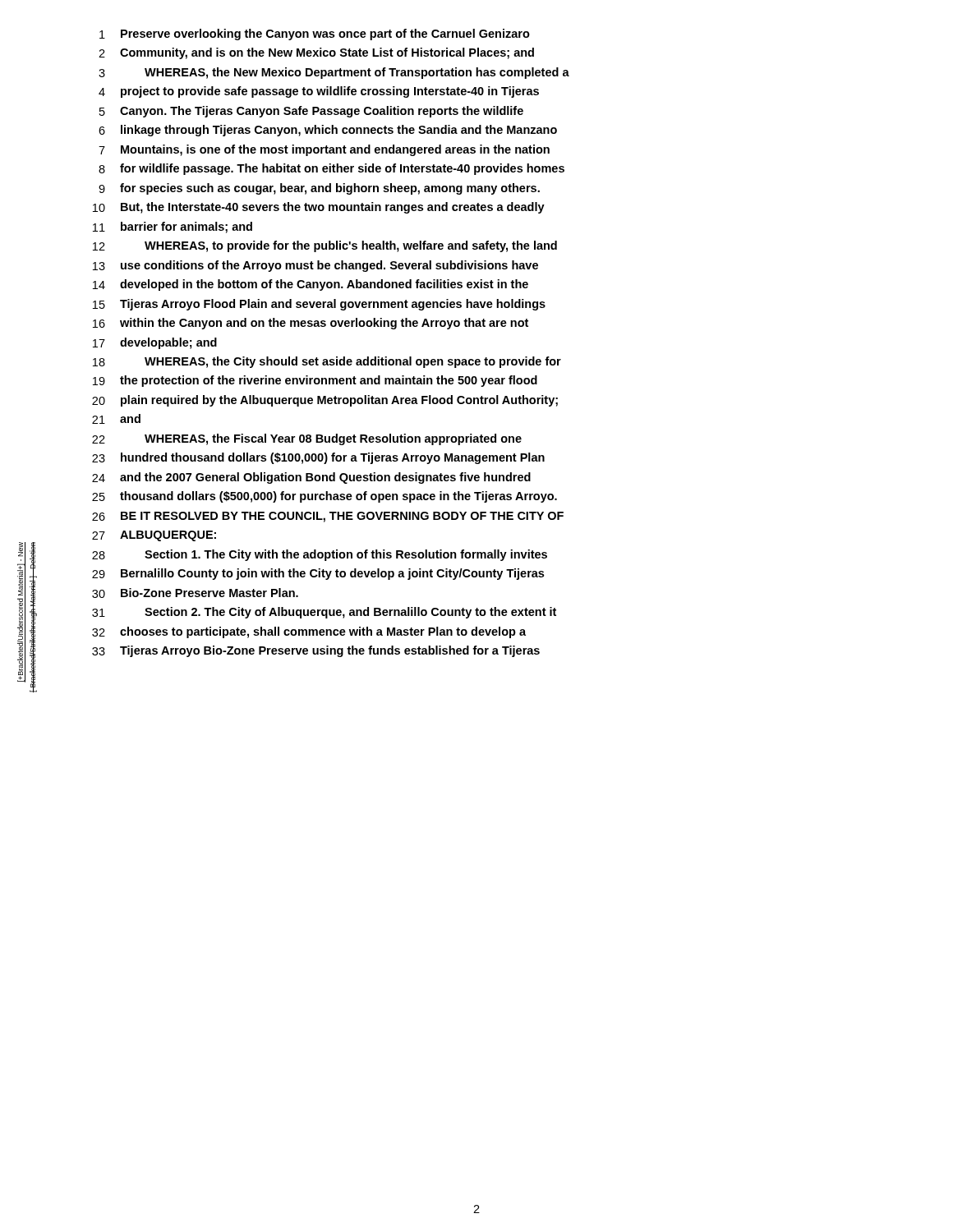Point to the block beginning "1 Preserve overlooking the Canyon was once"
The height and width of the screenshot is (1232, 953).
point(489,34)
